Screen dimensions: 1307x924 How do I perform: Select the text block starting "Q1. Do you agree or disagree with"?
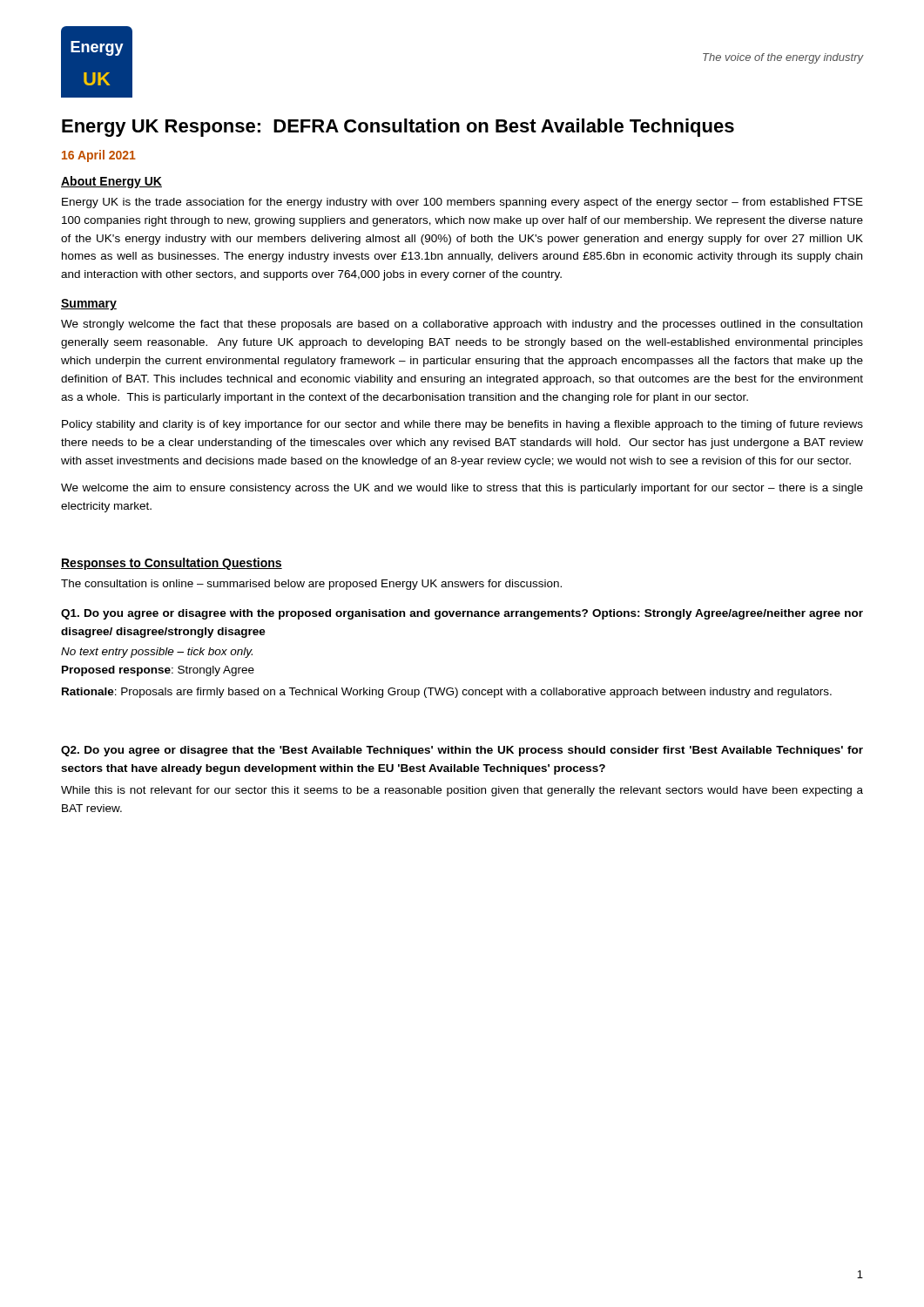(x=462, y=622)
